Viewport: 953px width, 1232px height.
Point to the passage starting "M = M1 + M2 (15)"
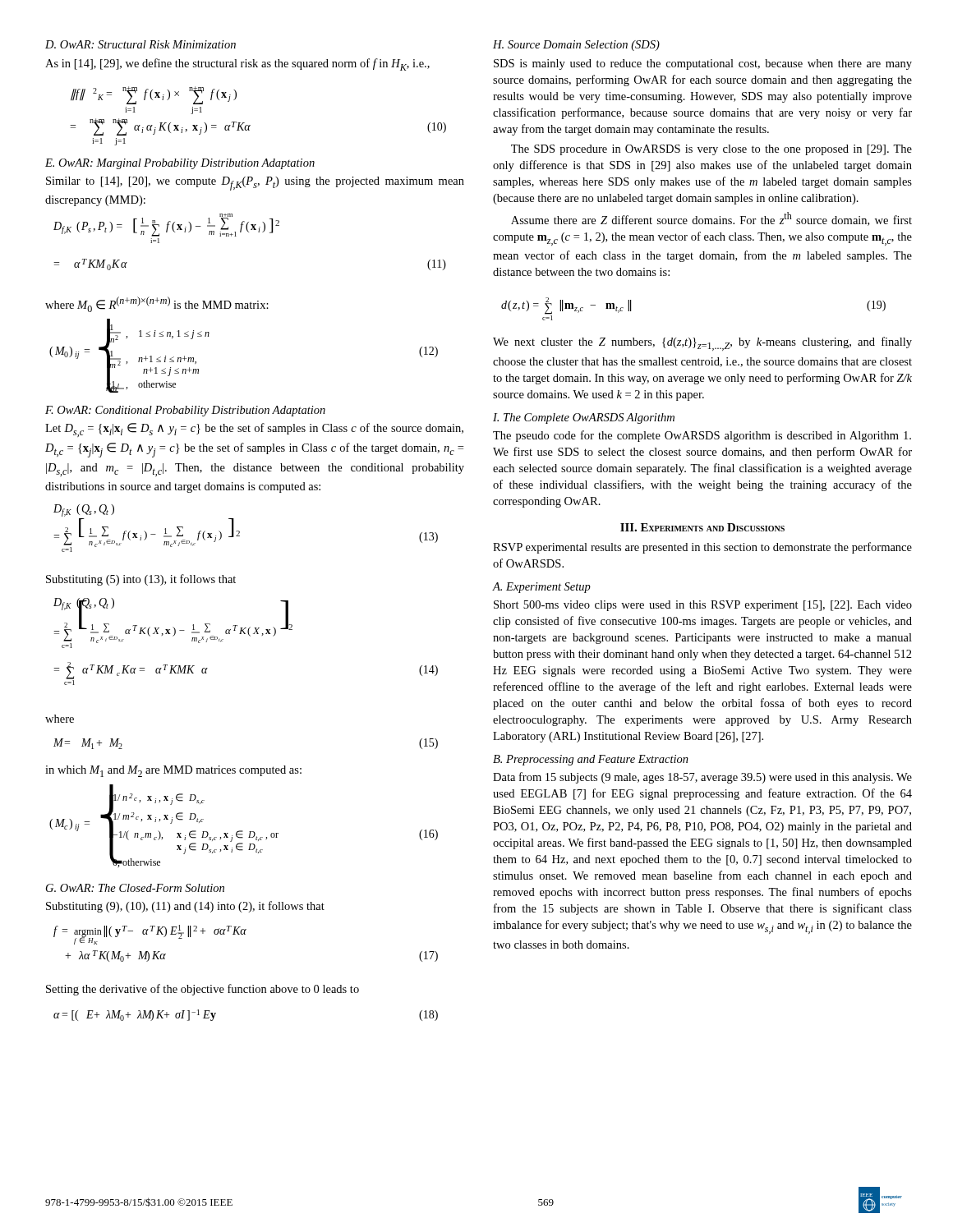pyautogui.click(x=99, y=744)
